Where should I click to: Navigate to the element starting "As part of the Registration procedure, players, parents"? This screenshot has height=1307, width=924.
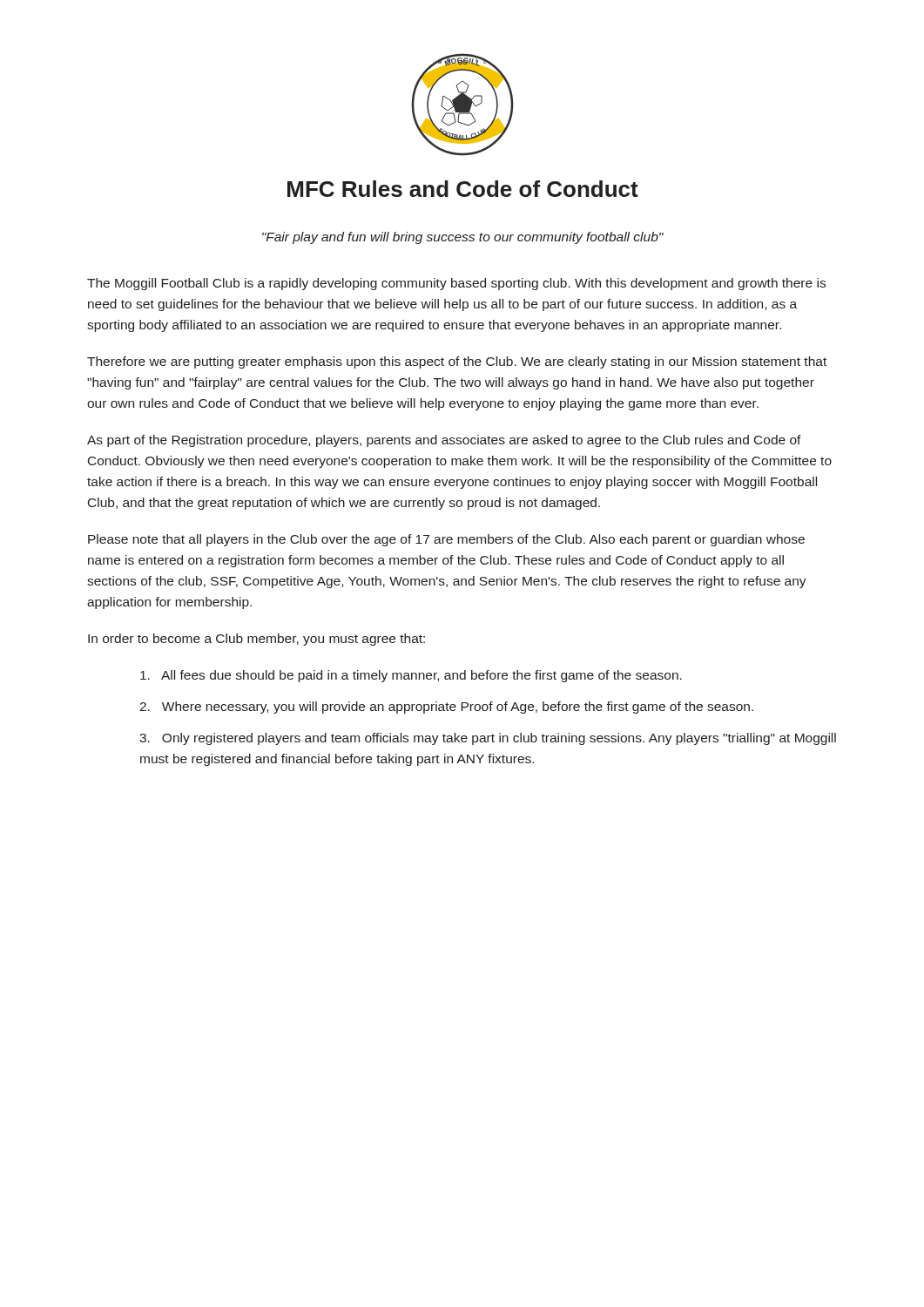(x=459, y=471)
